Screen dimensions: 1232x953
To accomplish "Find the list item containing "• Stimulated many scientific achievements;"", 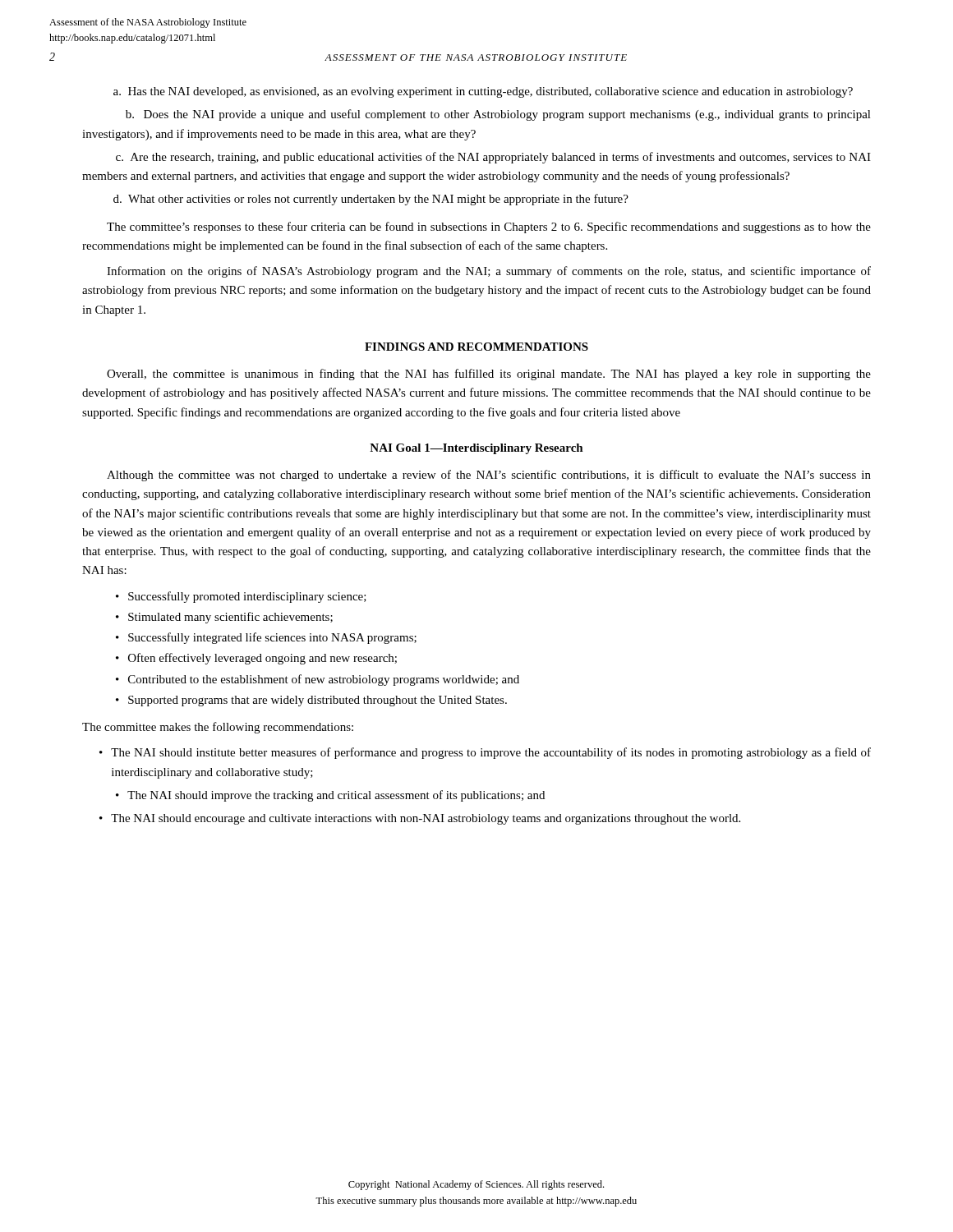I will (x=224, y=617).
